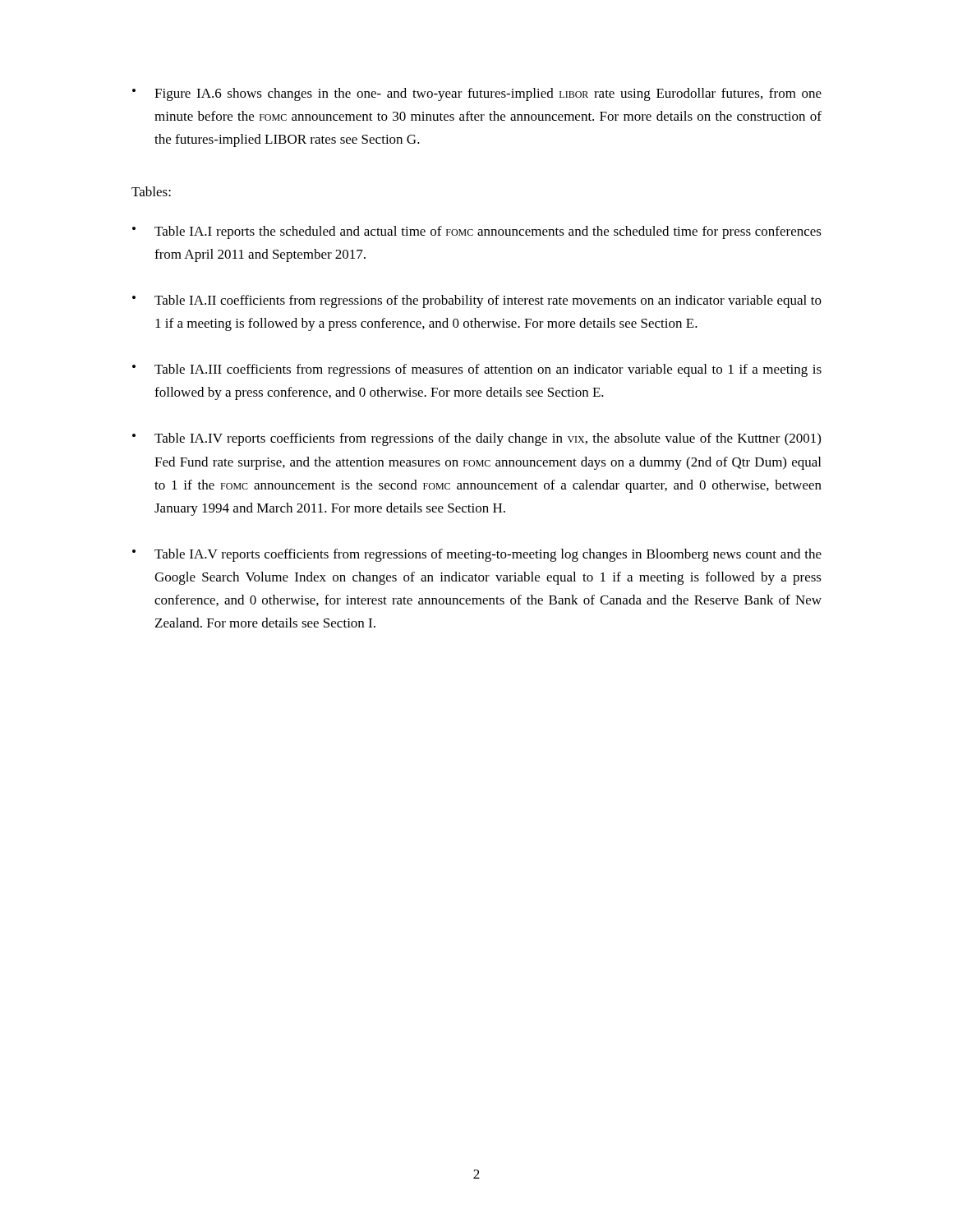953x1232 pixels.
Task: Select the list item that reads "• Table IA.III coefficients from regressions of"
Action: (476, 381)
